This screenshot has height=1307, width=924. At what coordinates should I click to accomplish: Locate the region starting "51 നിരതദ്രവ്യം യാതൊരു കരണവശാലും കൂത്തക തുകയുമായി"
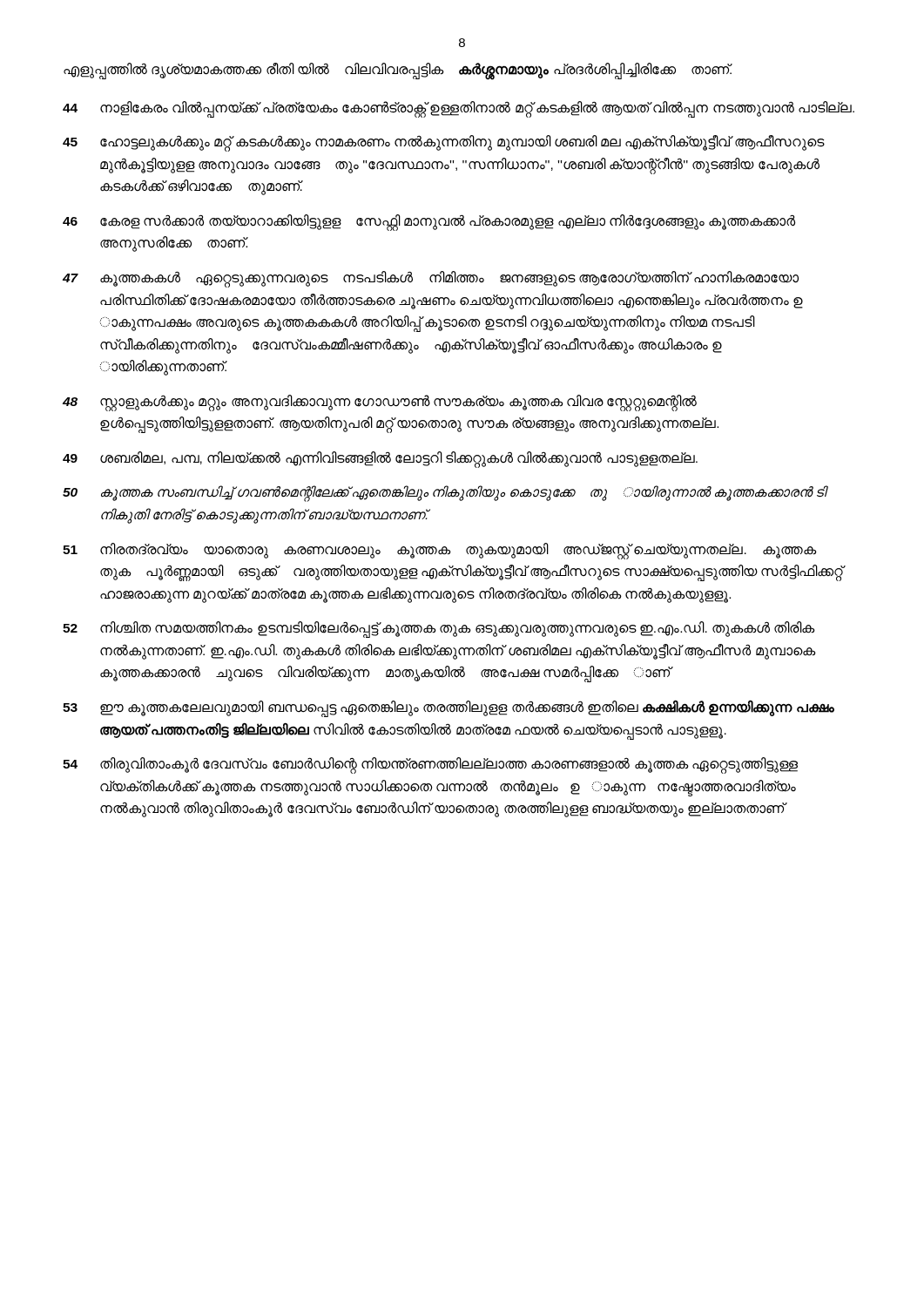point(462,571)
